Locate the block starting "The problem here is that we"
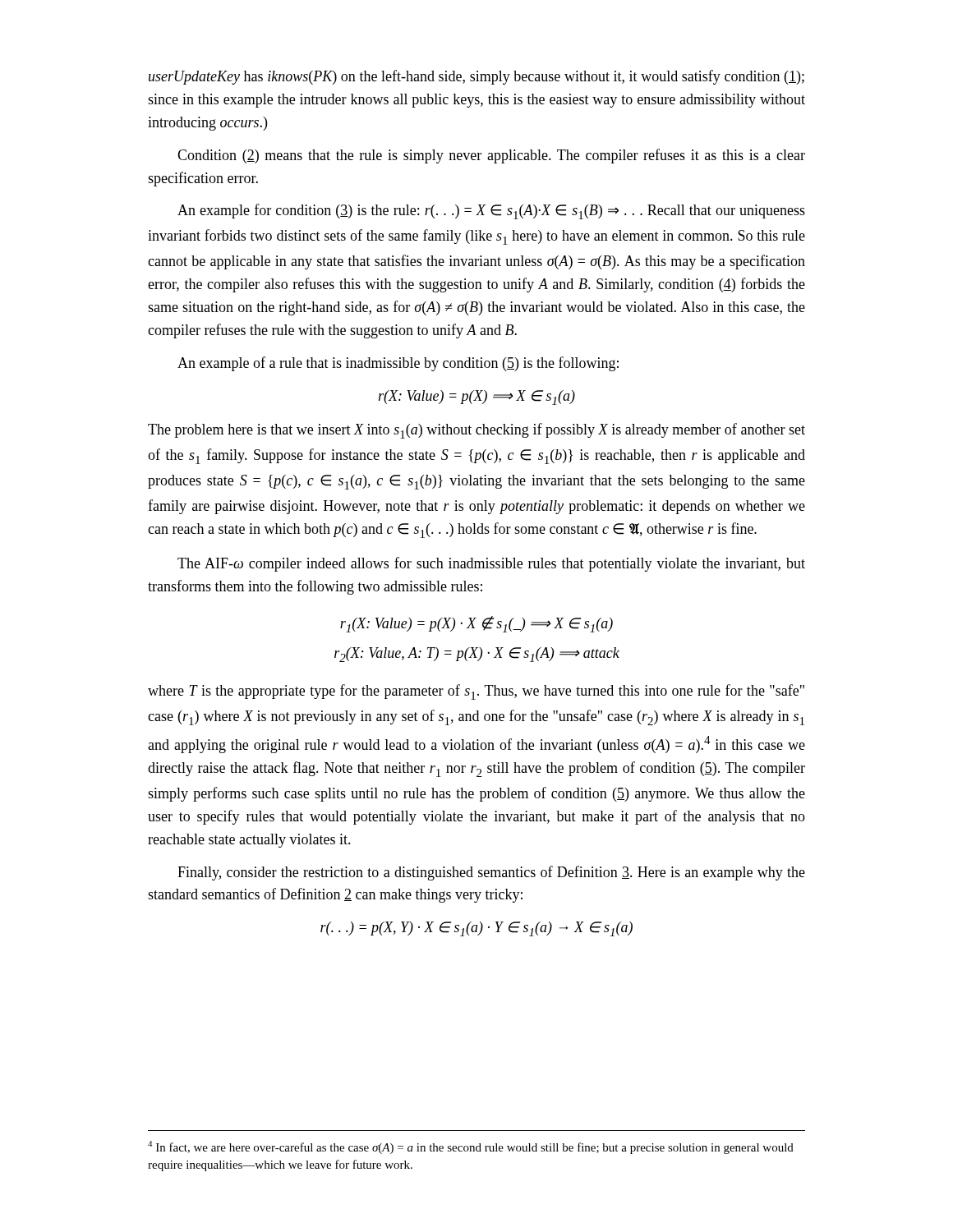Image resolution: width=953 pixels, height=1232 pixels. pos(476,481)
